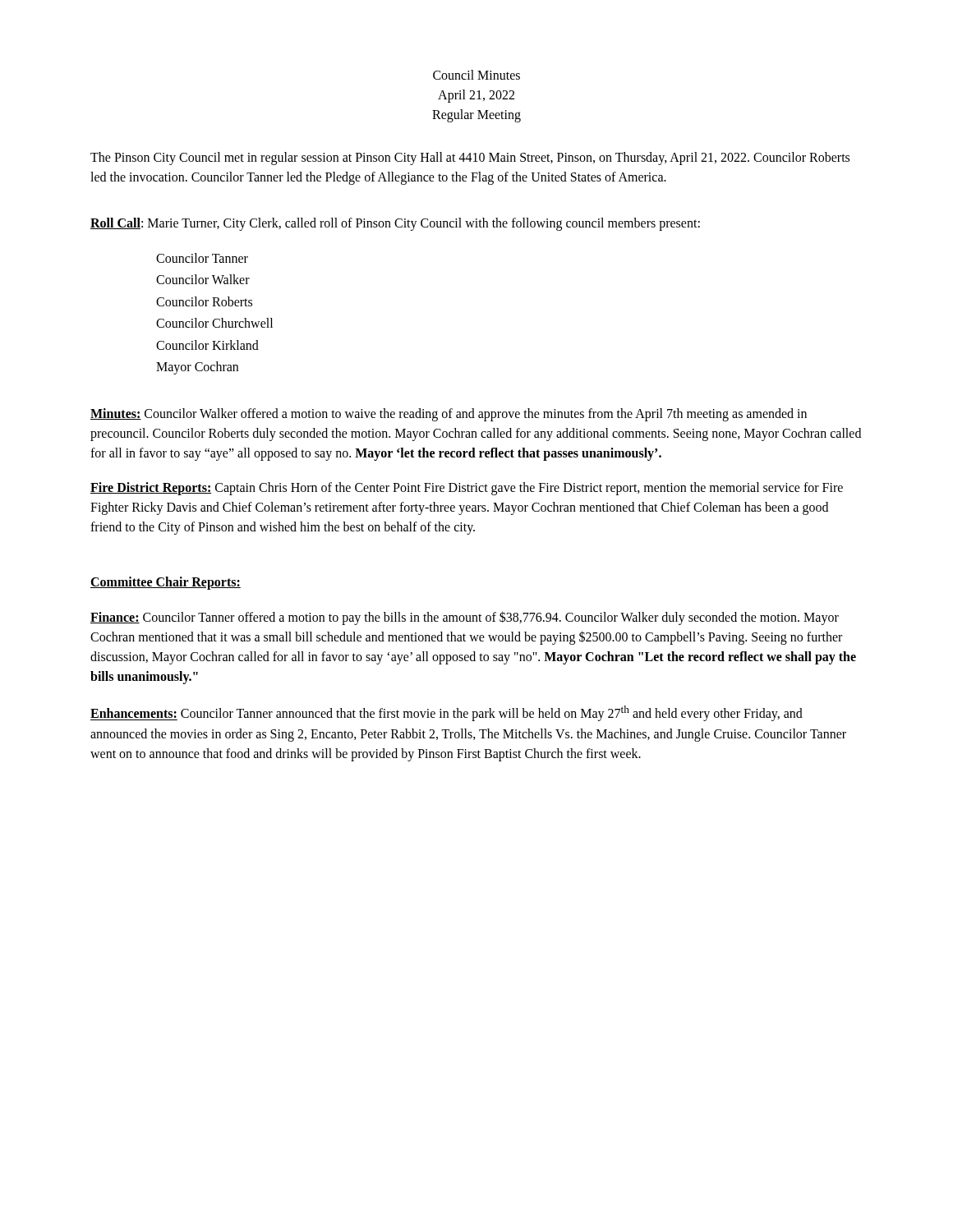Point to the passage starting "Minutes: Councilor Walker offered a"

point(476,434)
